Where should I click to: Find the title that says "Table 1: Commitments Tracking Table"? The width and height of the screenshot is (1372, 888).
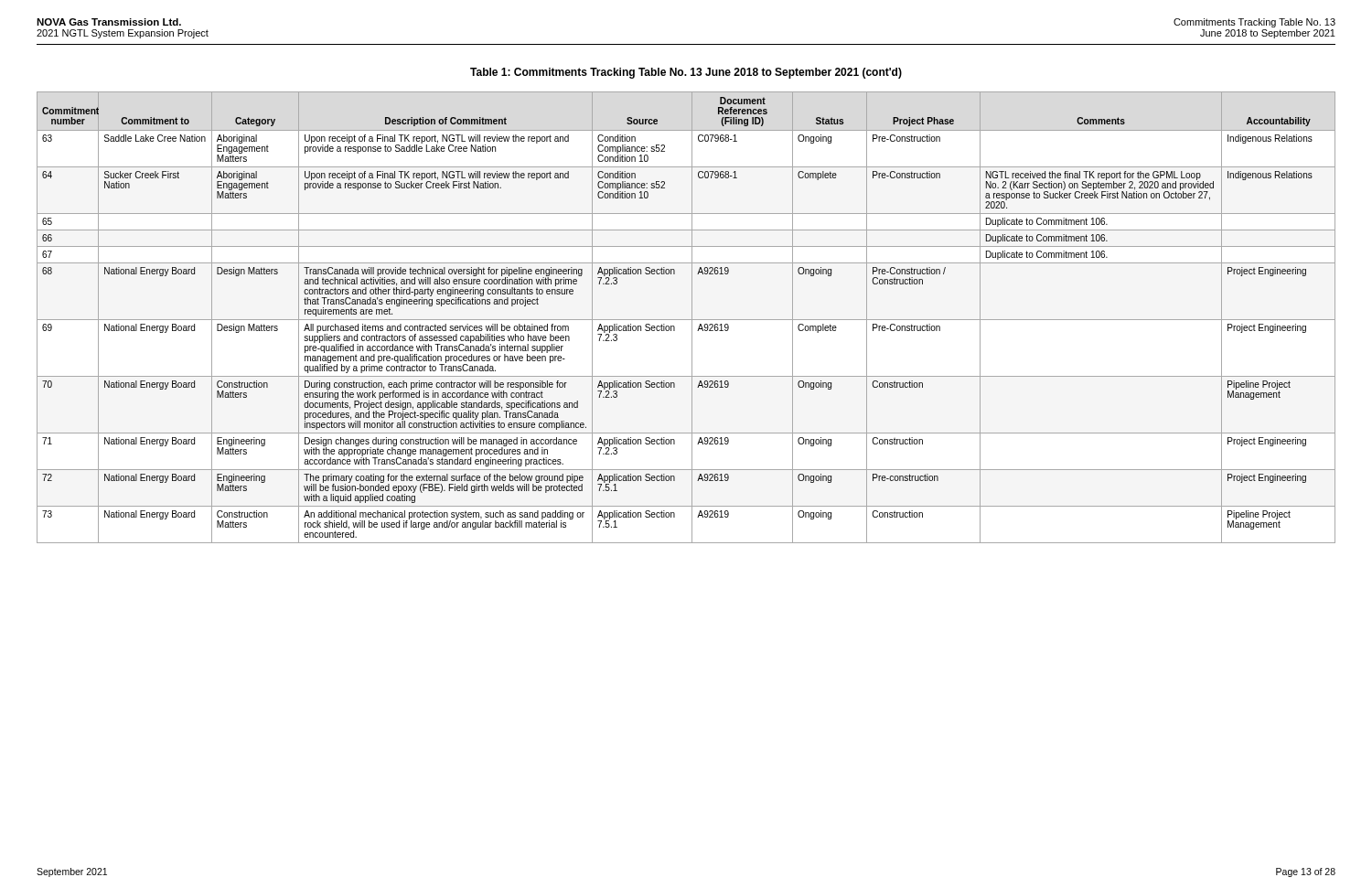pyautogui.click(x=686, y=72)
